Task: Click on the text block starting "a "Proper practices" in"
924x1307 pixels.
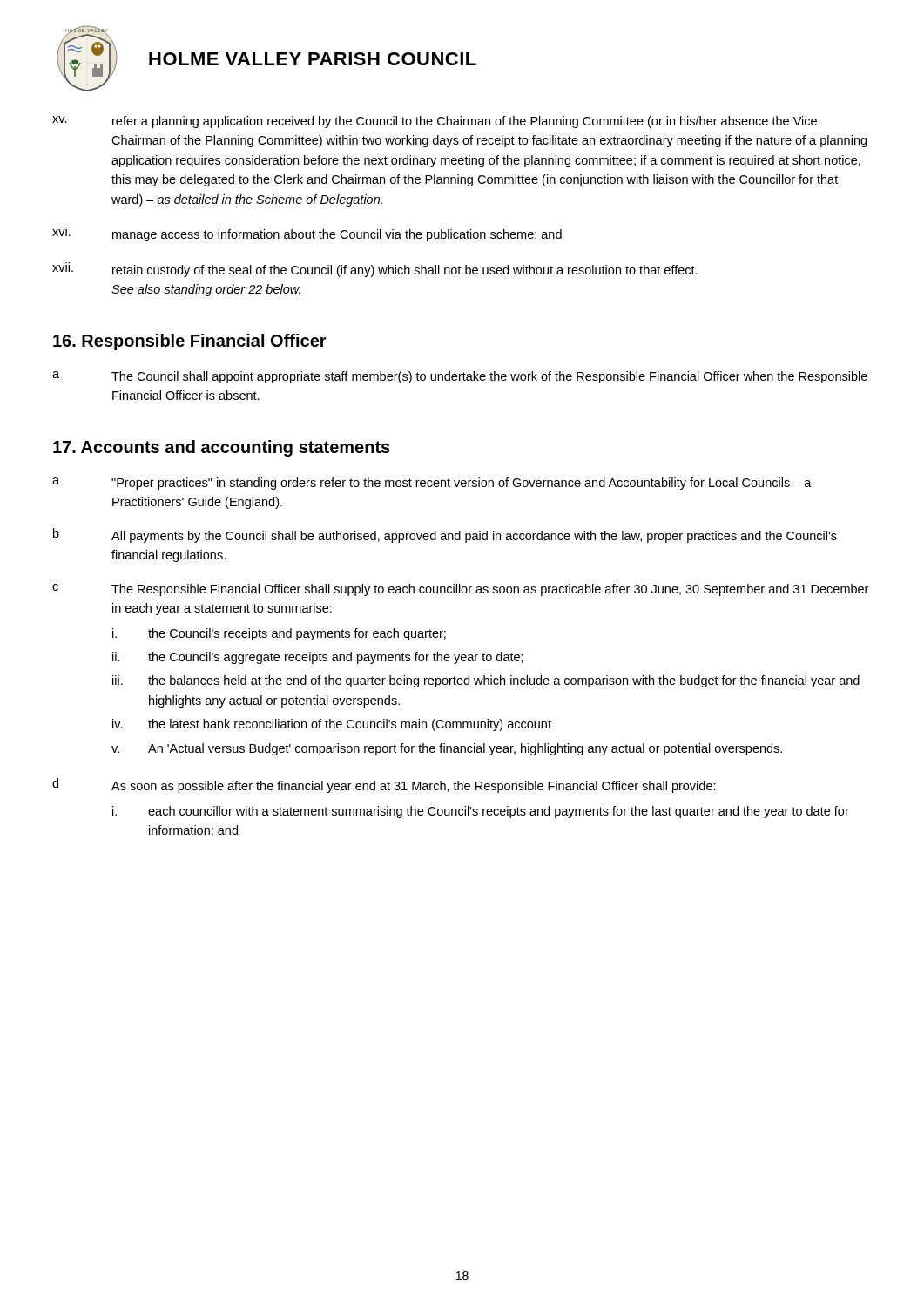Action: click(x=462, y=492)
